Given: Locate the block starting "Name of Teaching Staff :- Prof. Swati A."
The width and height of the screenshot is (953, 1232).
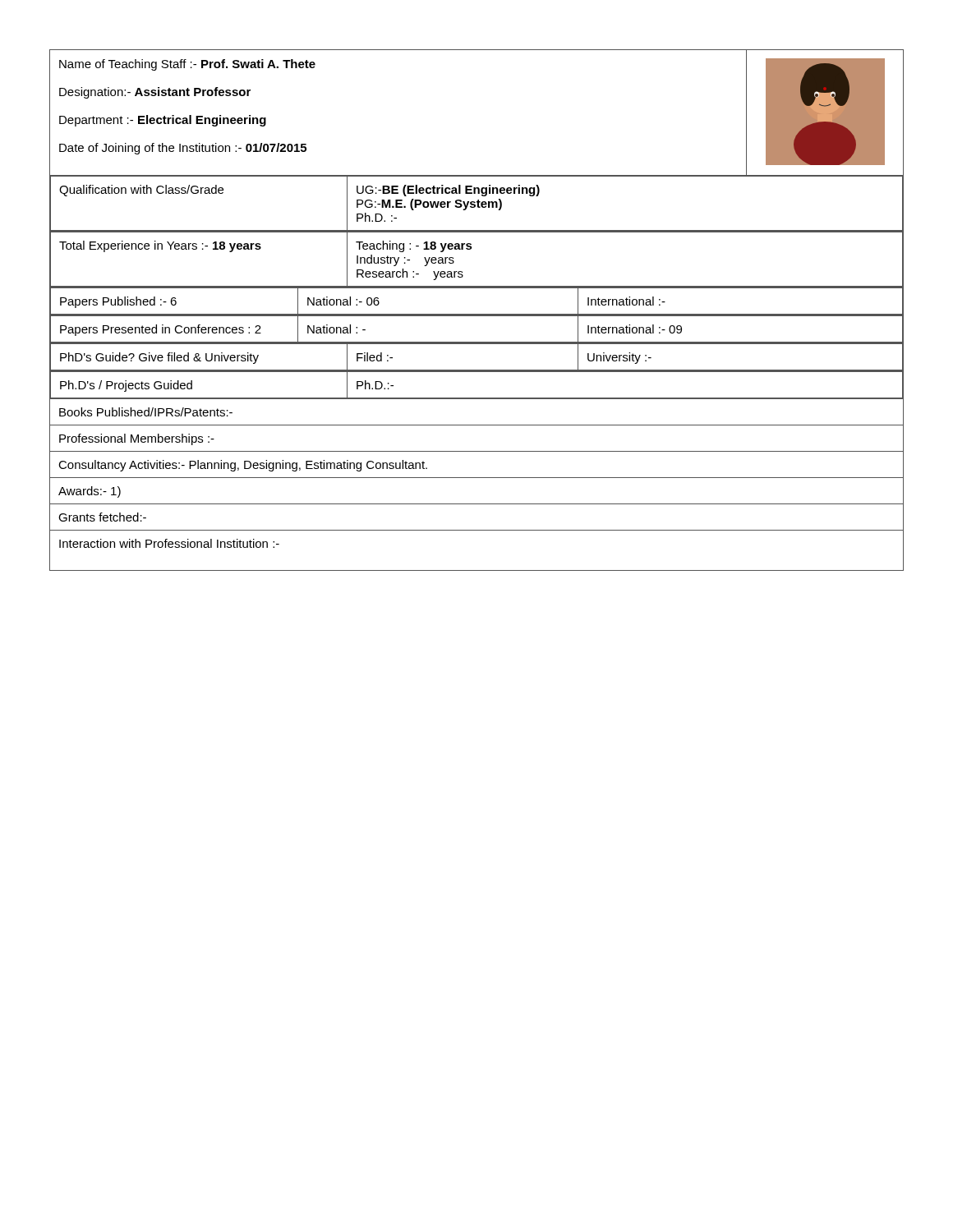Looking at the screenshot, I should pos(187,64).
